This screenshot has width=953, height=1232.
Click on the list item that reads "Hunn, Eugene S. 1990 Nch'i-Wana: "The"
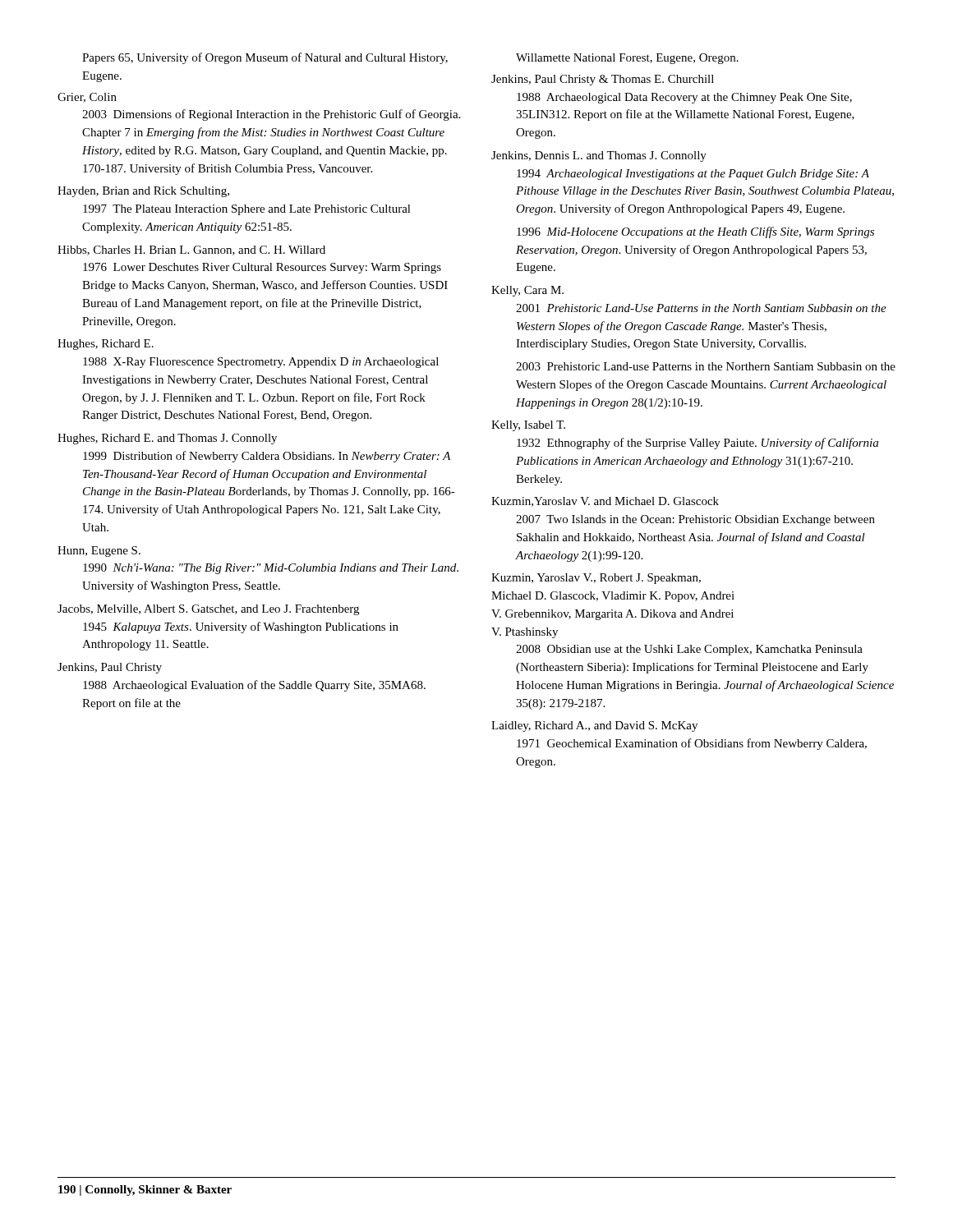pyautogui.click(x=260, y=569)
